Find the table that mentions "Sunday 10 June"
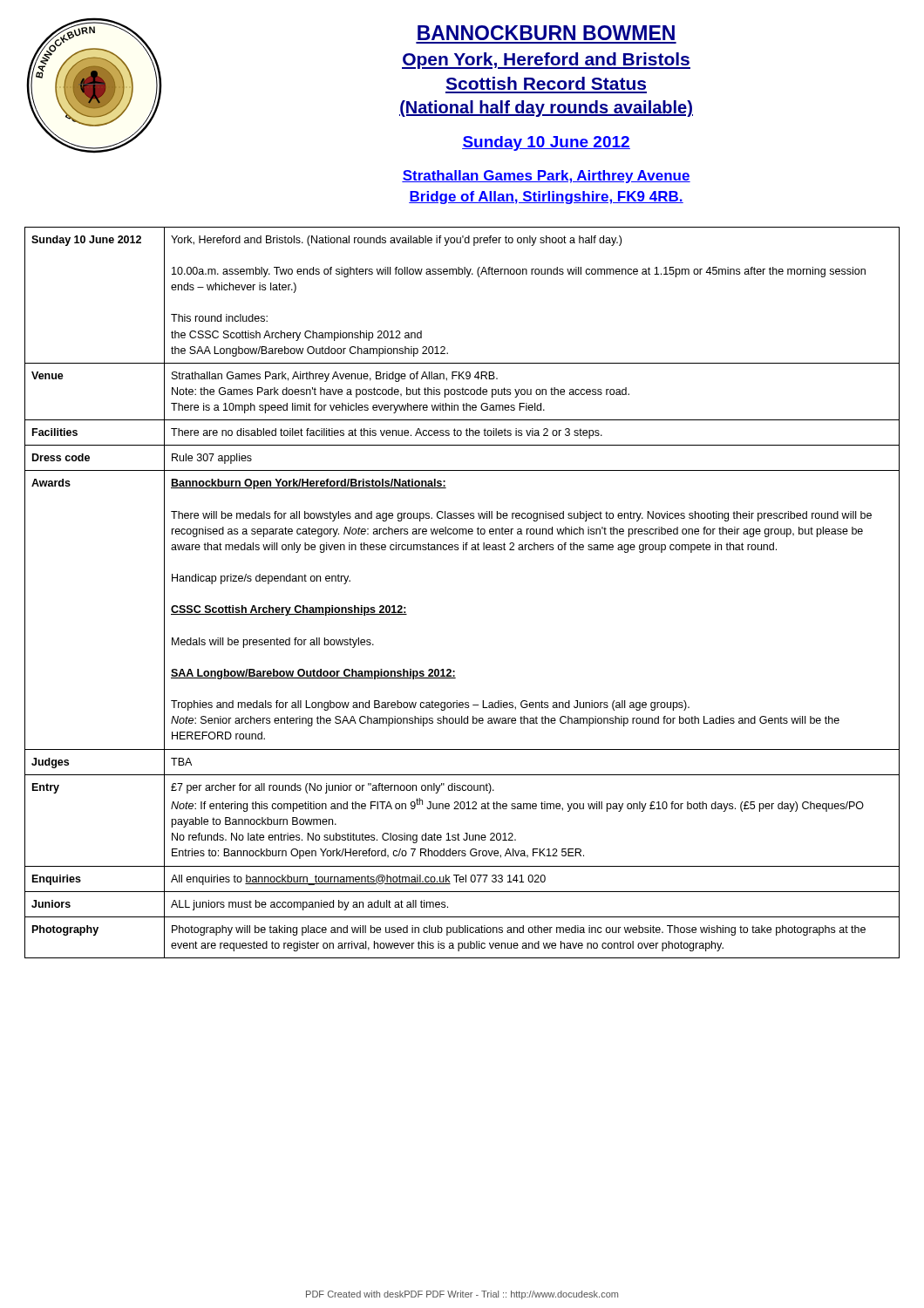 462,592
